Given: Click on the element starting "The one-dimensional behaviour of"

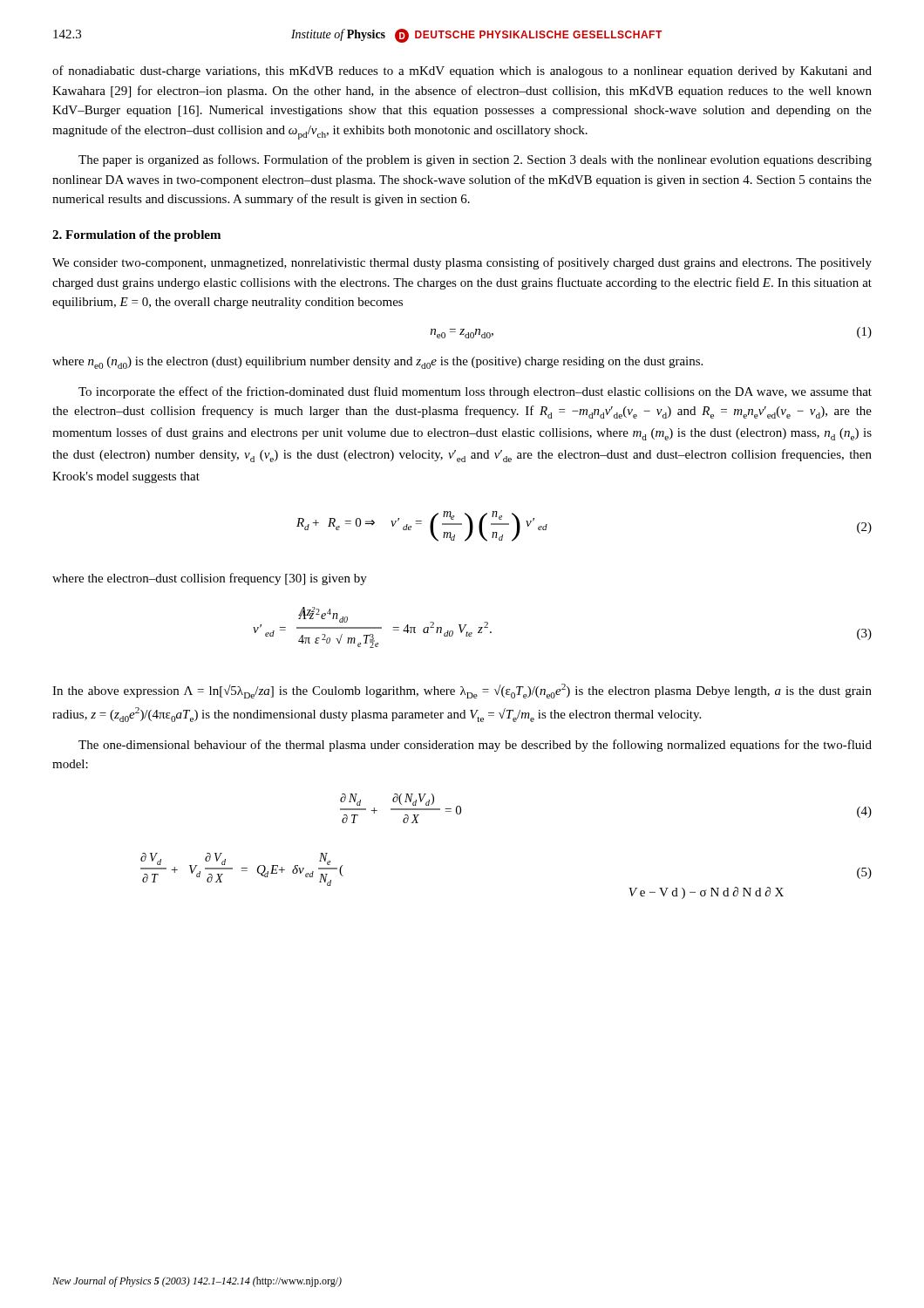Looking at the screenshot, I should (462, 754).
